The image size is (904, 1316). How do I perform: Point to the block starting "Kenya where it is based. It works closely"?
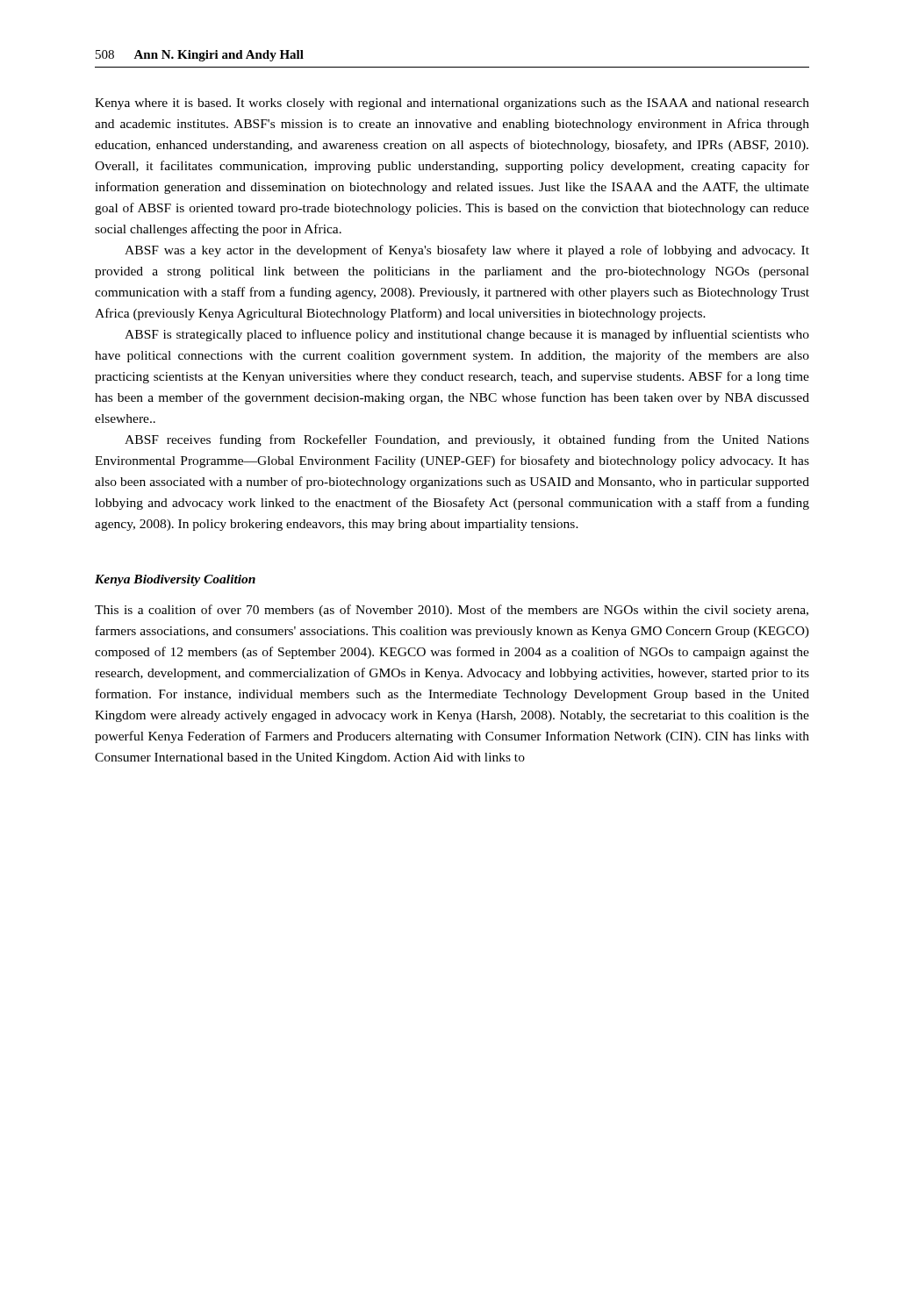pos(452,166)
